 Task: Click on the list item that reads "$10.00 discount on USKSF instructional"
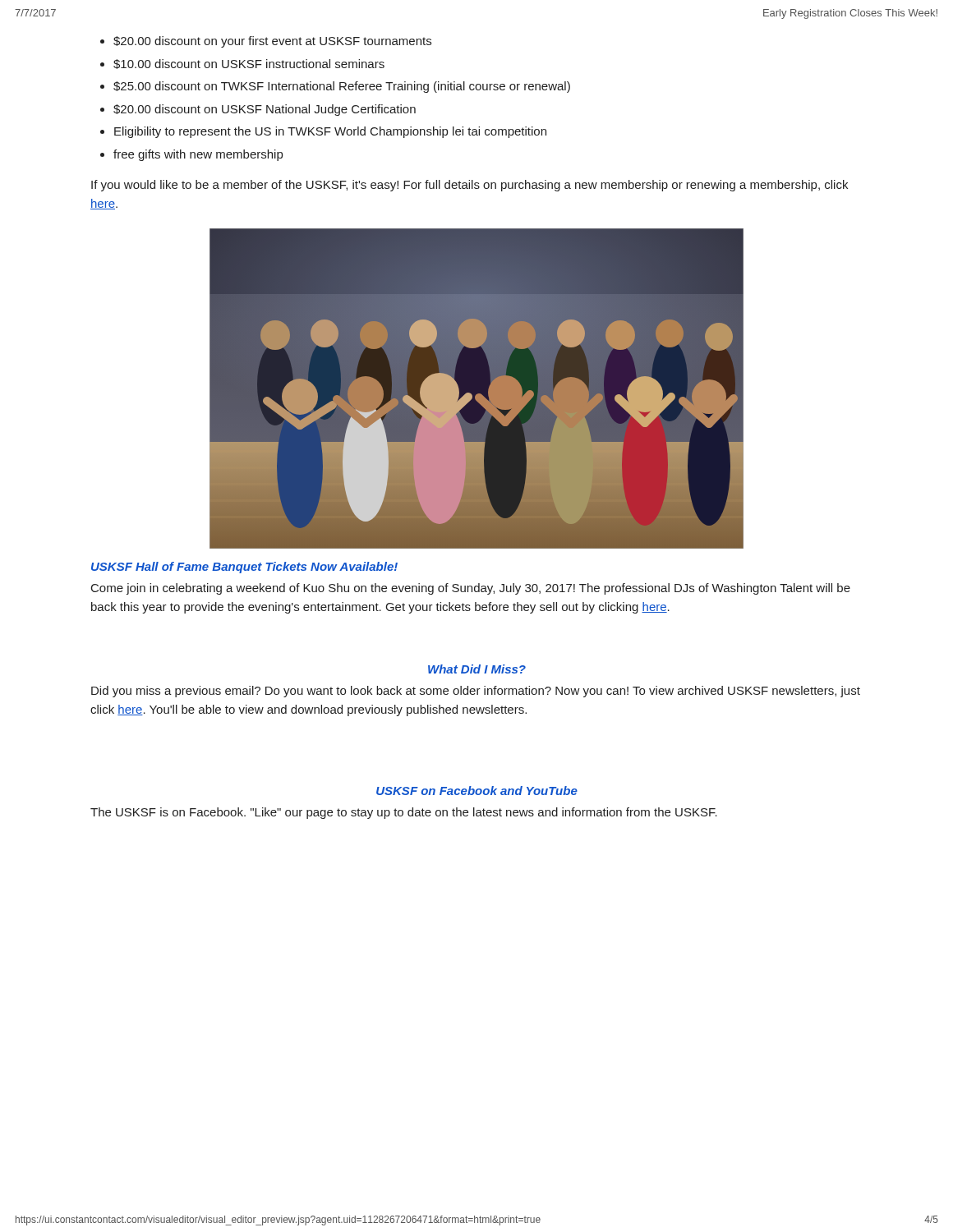pos(249,63)
